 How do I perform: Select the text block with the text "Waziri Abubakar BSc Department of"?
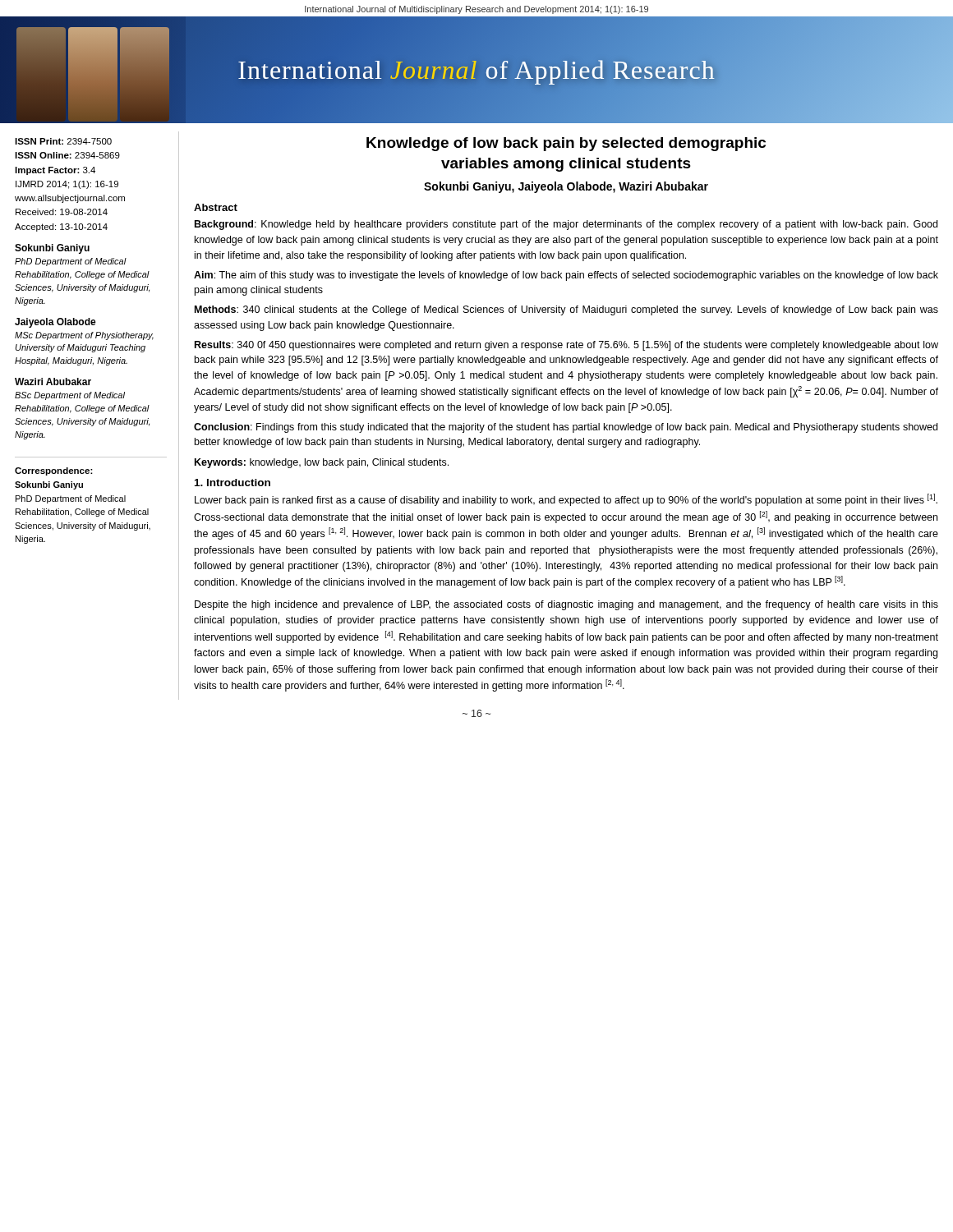91,409
